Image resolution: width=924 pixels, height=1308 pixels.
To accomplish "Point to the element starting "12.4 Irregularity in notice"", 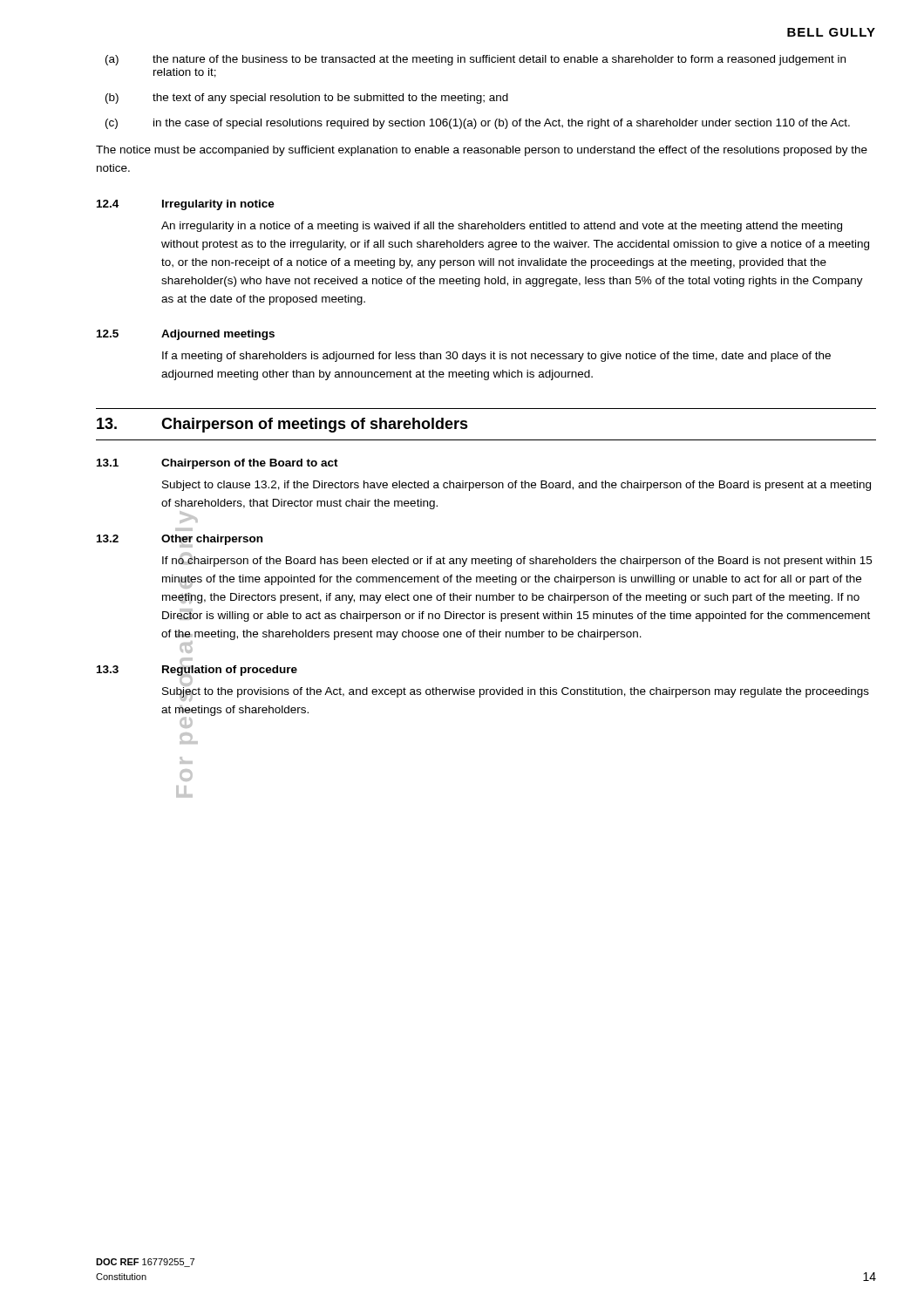I will (x=185, y=204).
